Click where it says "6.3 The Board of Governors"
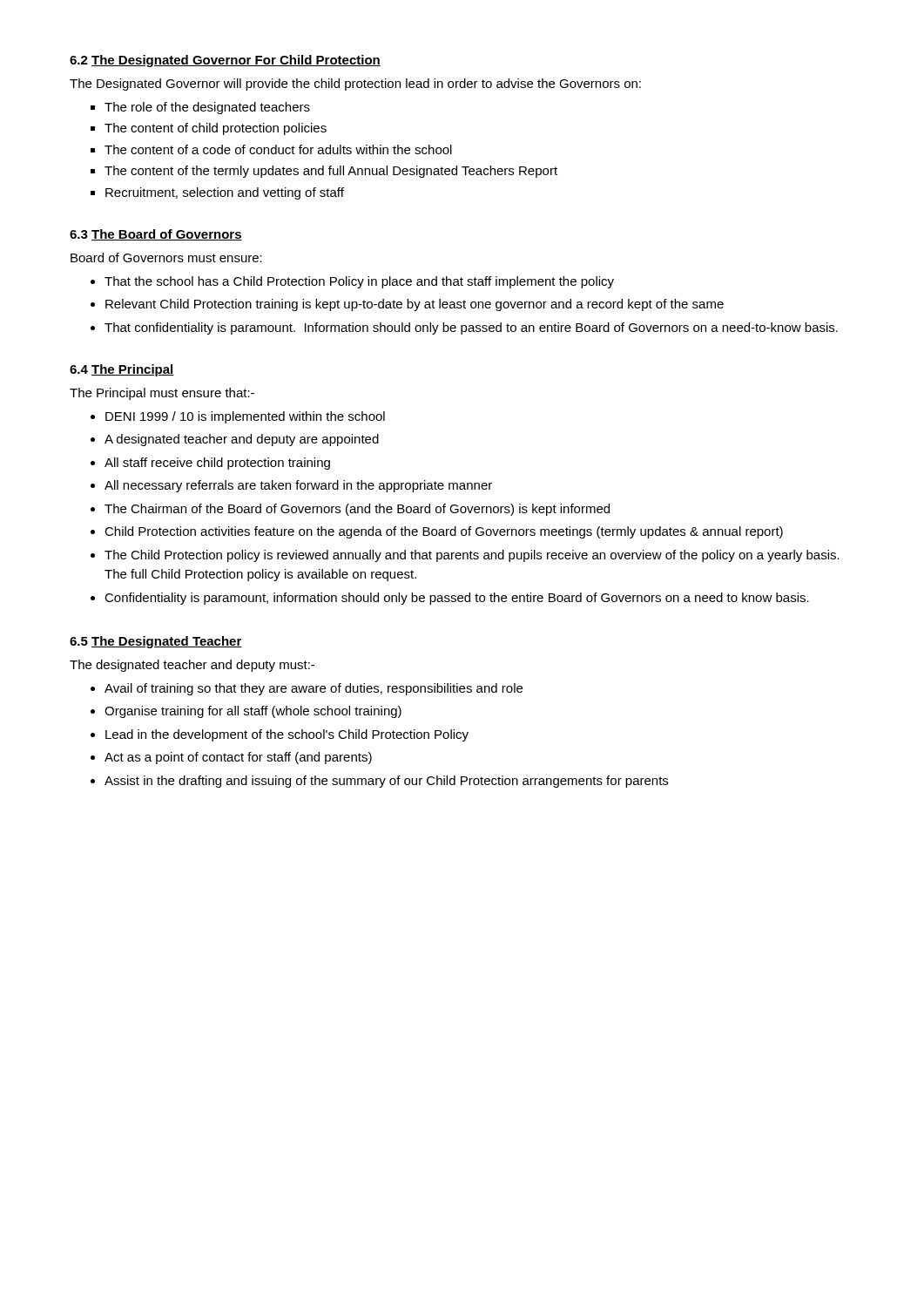Viewport: 924px width, 1307px height. (x=156, y=234)
